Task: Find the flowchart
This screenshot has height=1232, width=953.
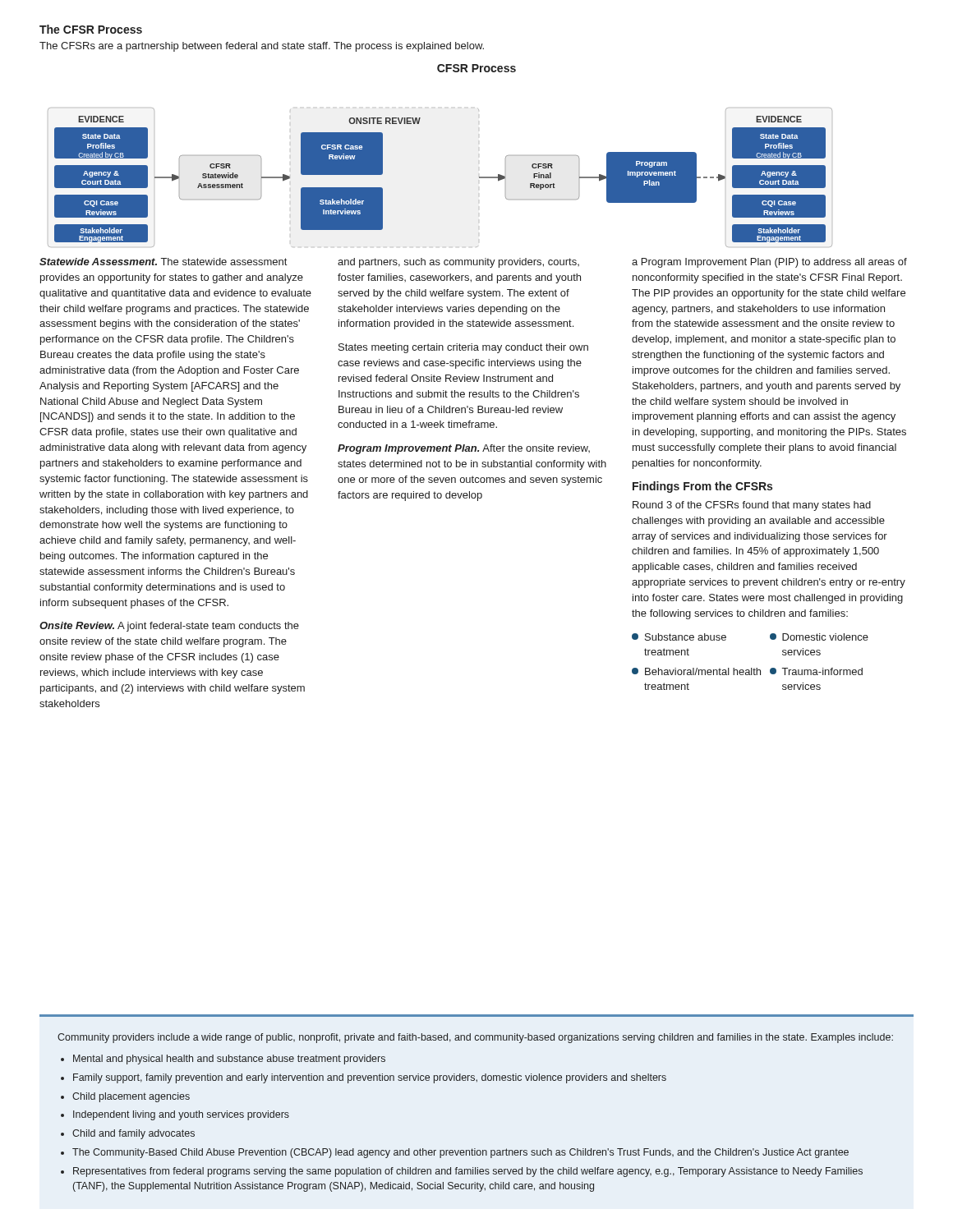Action: 476,163
